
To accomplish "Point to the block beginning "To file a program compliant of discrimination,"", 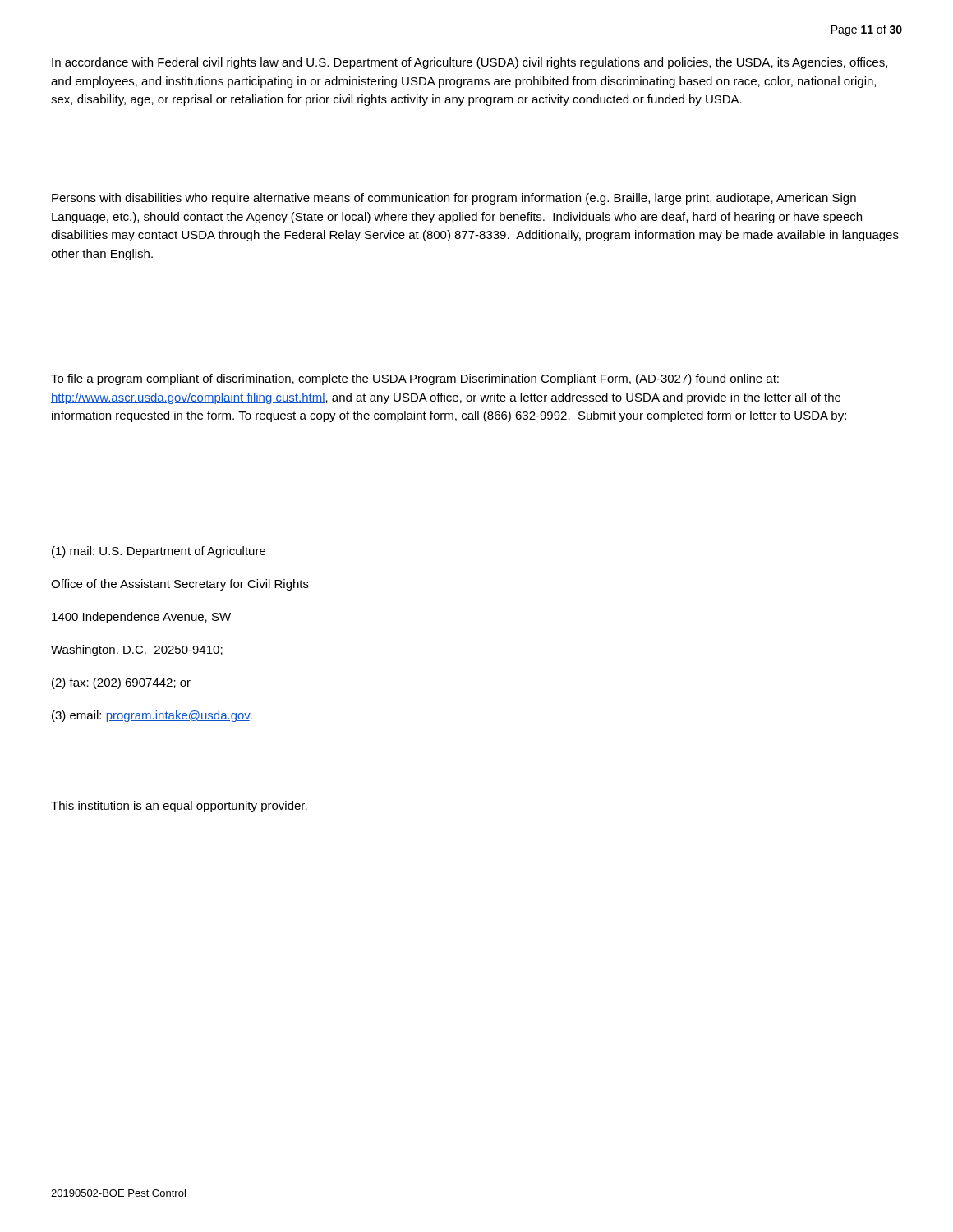I will pos(449,397).
